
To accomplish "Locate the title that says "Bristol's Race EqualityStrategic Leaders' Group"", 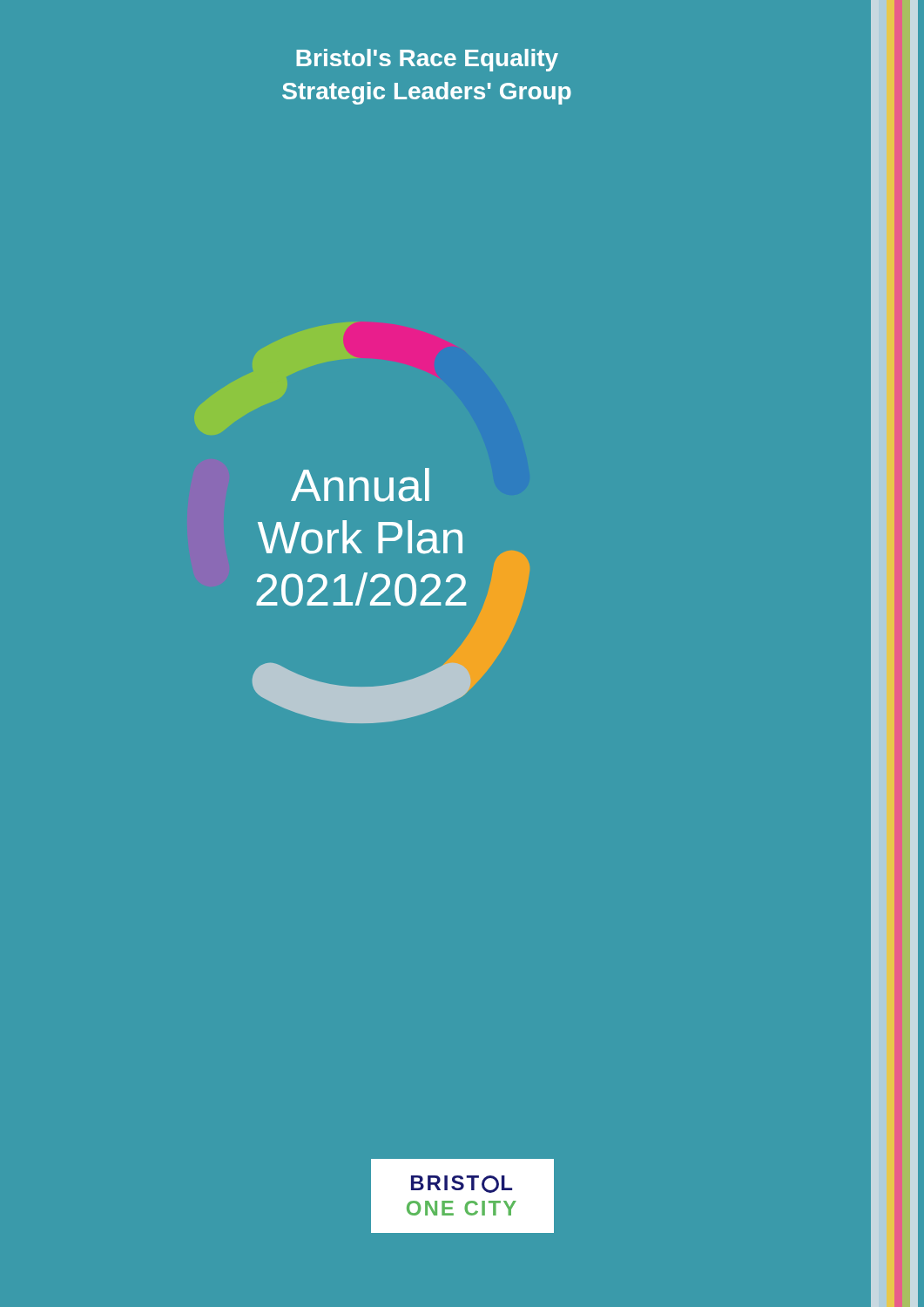I will click(x=427, y=75).
